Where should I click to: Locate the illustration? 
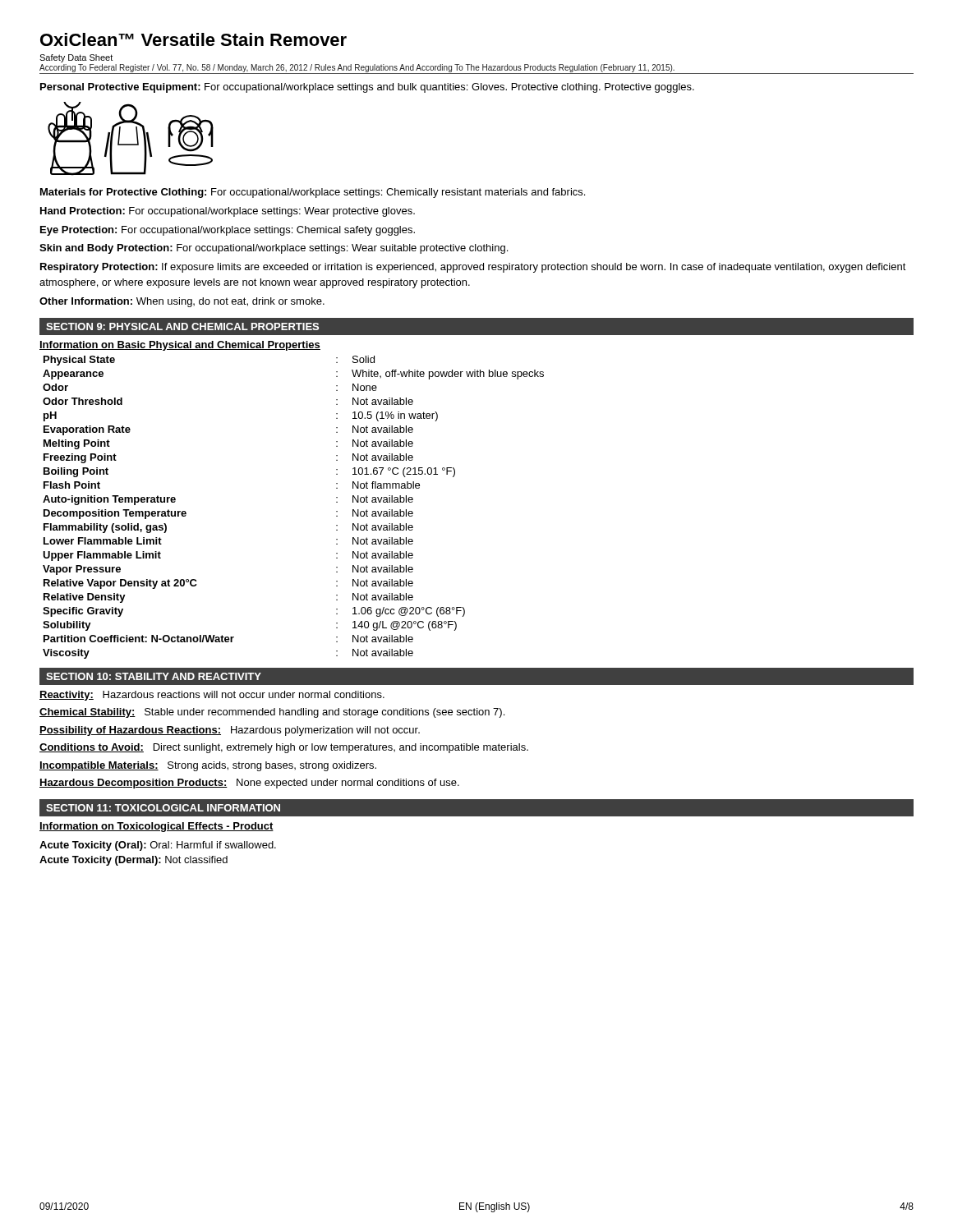coord(476,140)
